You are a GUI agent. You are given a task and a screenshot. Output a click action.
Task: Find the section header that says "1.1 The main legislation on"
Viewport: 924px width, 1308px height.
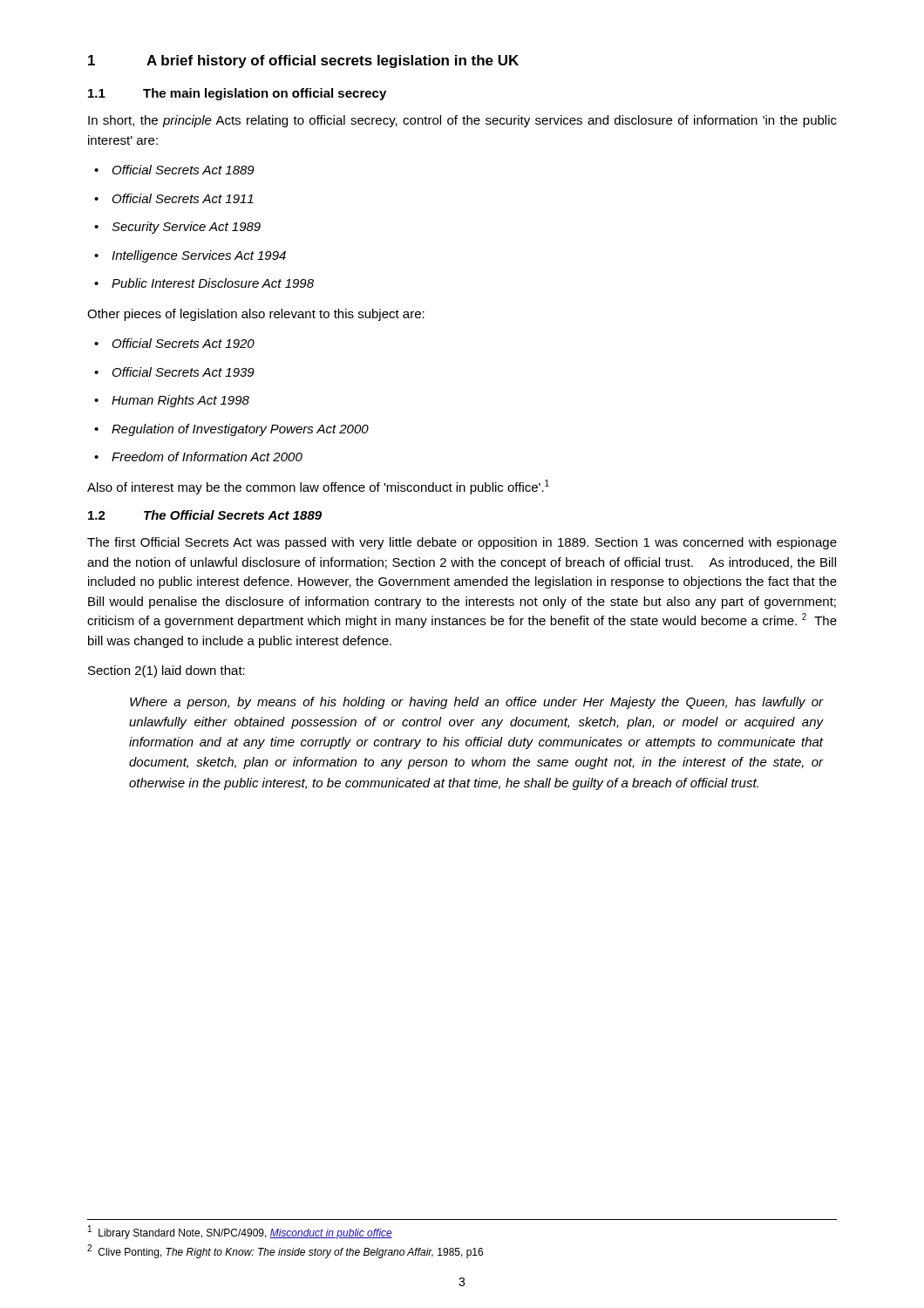[x=237, y=94]
